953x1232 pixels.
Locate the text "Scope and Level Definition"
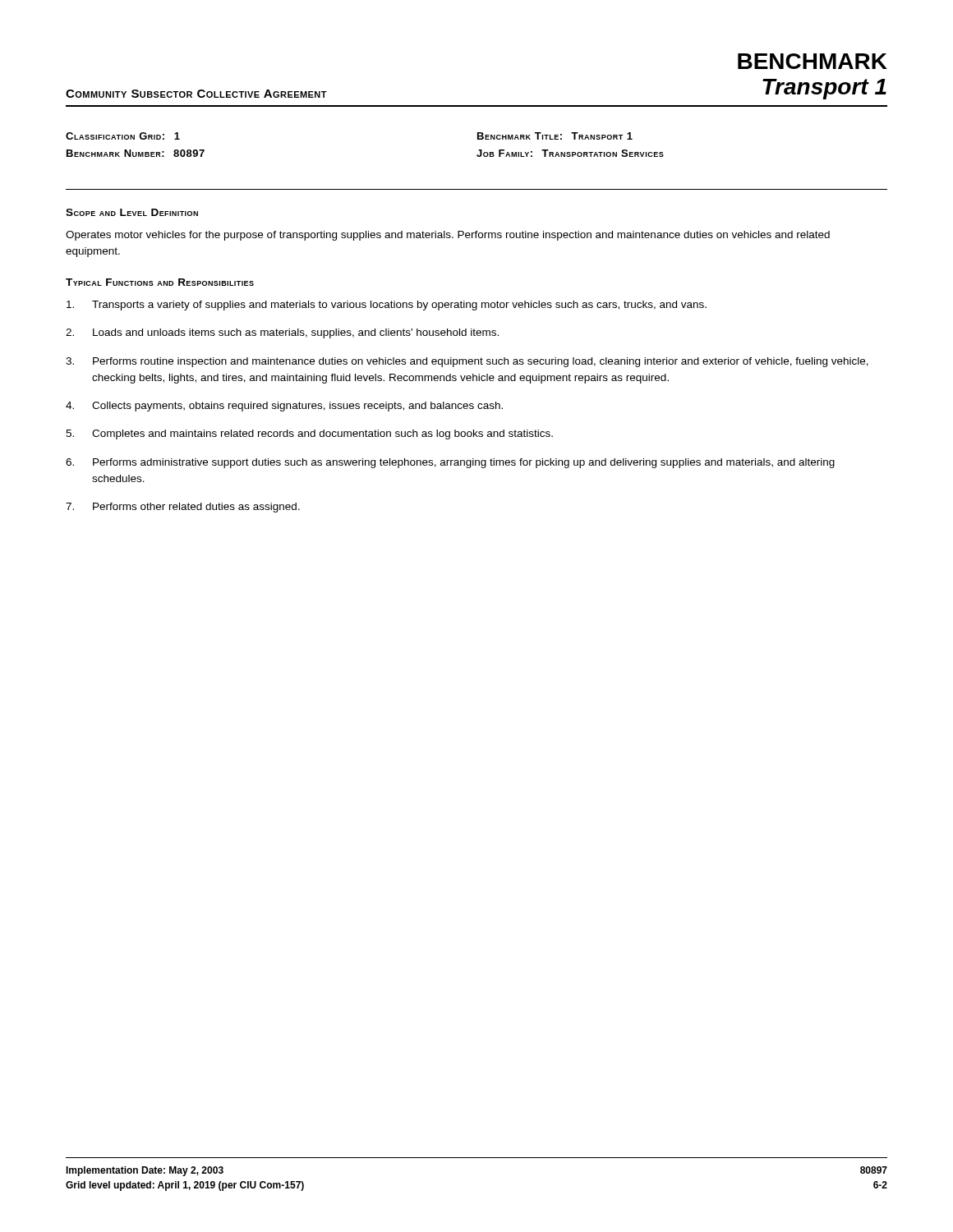132,212
